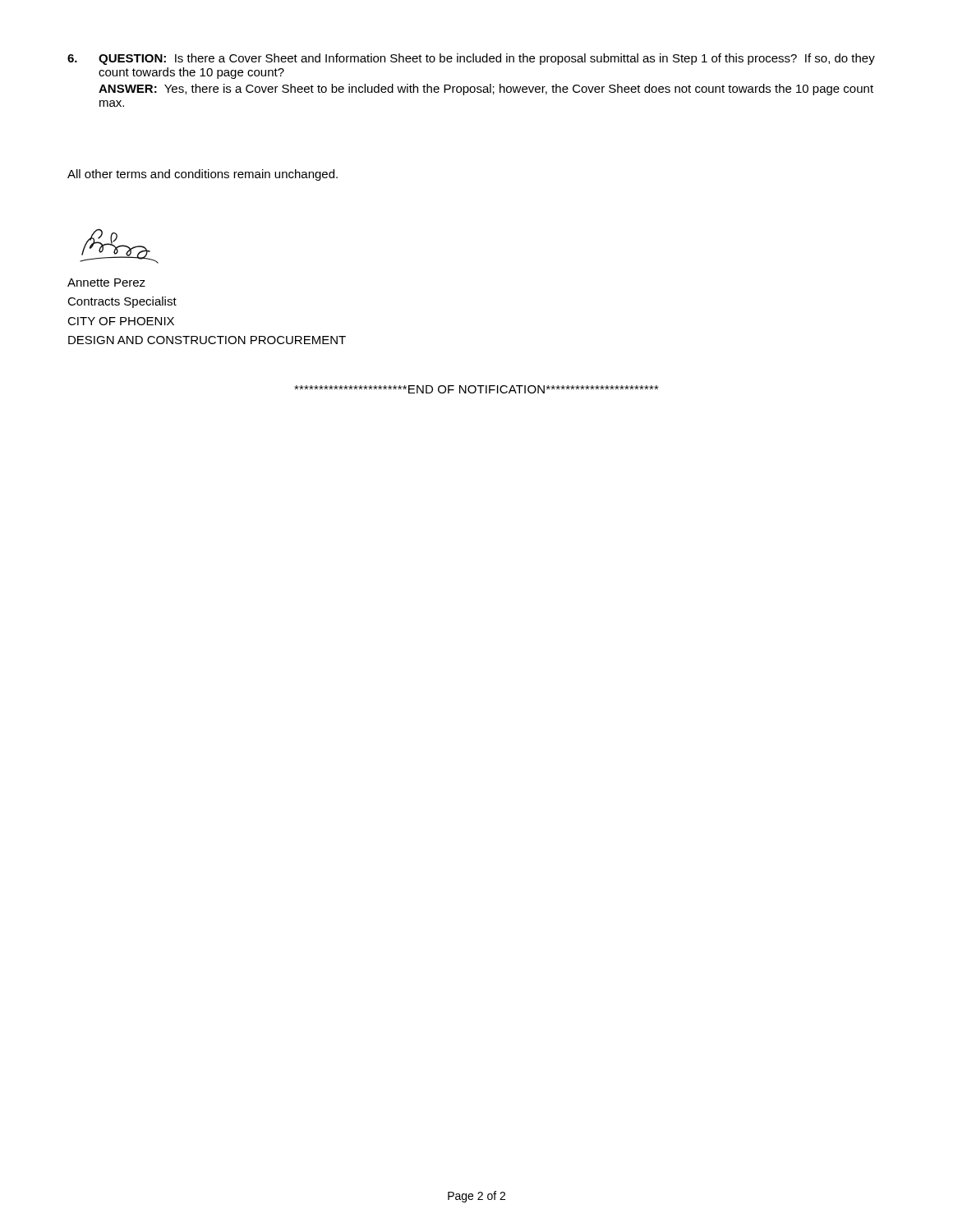
Task: Point to the passage starting "END OF NOTIFICATION***********************"
Action: (x=476, y=389)
